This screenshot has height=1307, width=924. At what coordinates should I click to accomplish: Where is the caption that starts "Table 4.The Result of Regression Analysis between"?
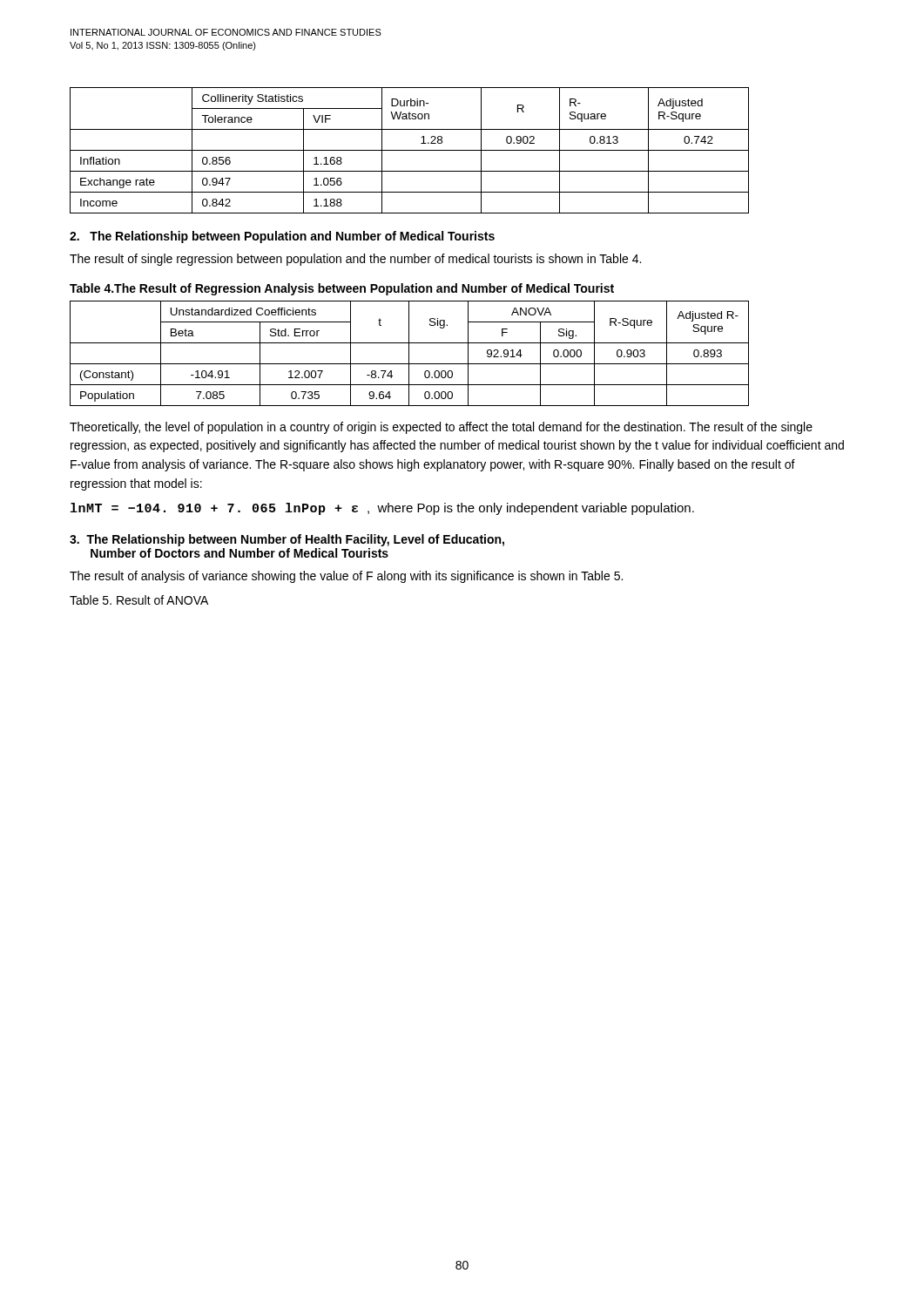(x=342, y=288)
